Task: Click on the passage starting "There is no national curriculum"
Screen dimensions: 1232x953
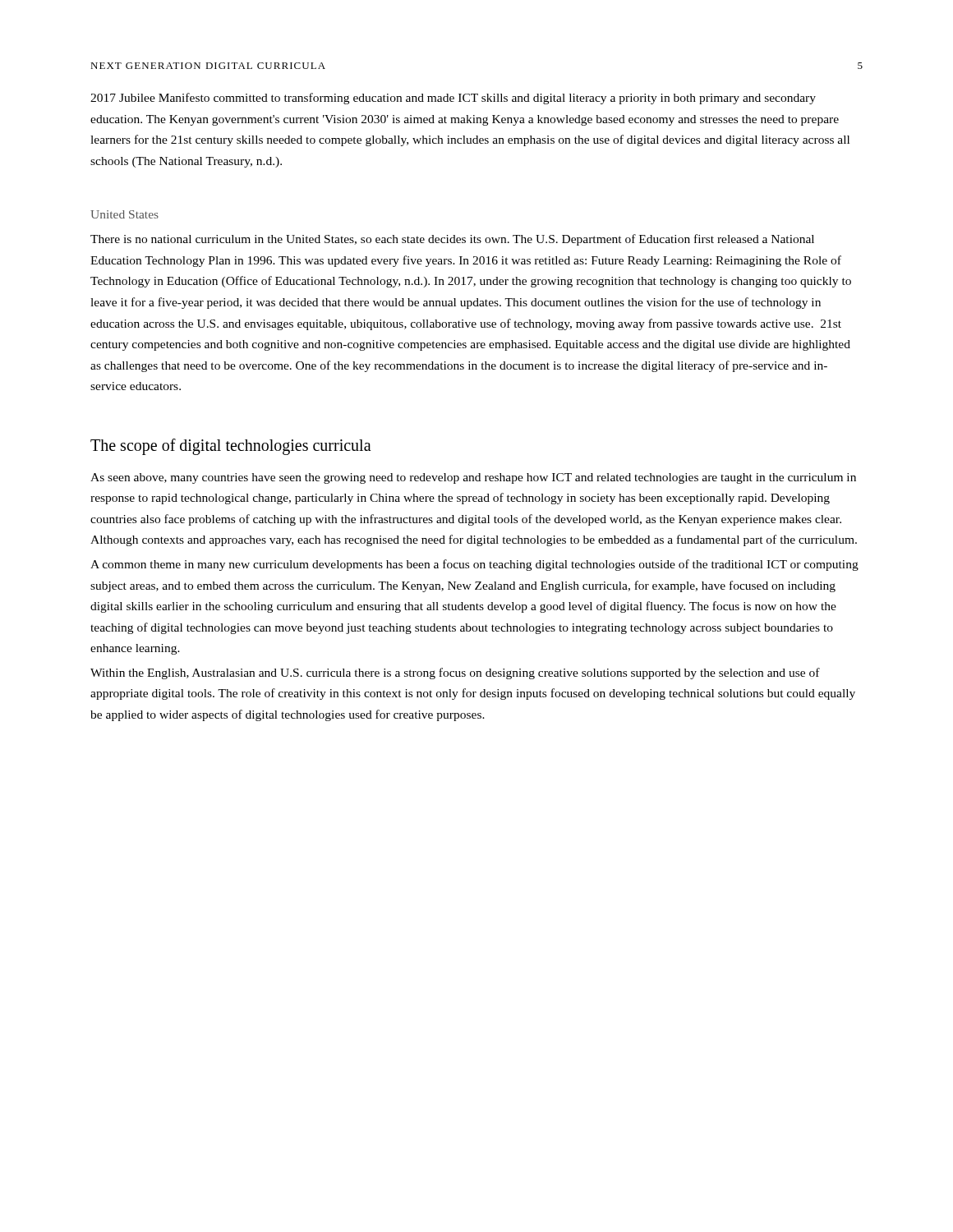Action: pos(476,312)
